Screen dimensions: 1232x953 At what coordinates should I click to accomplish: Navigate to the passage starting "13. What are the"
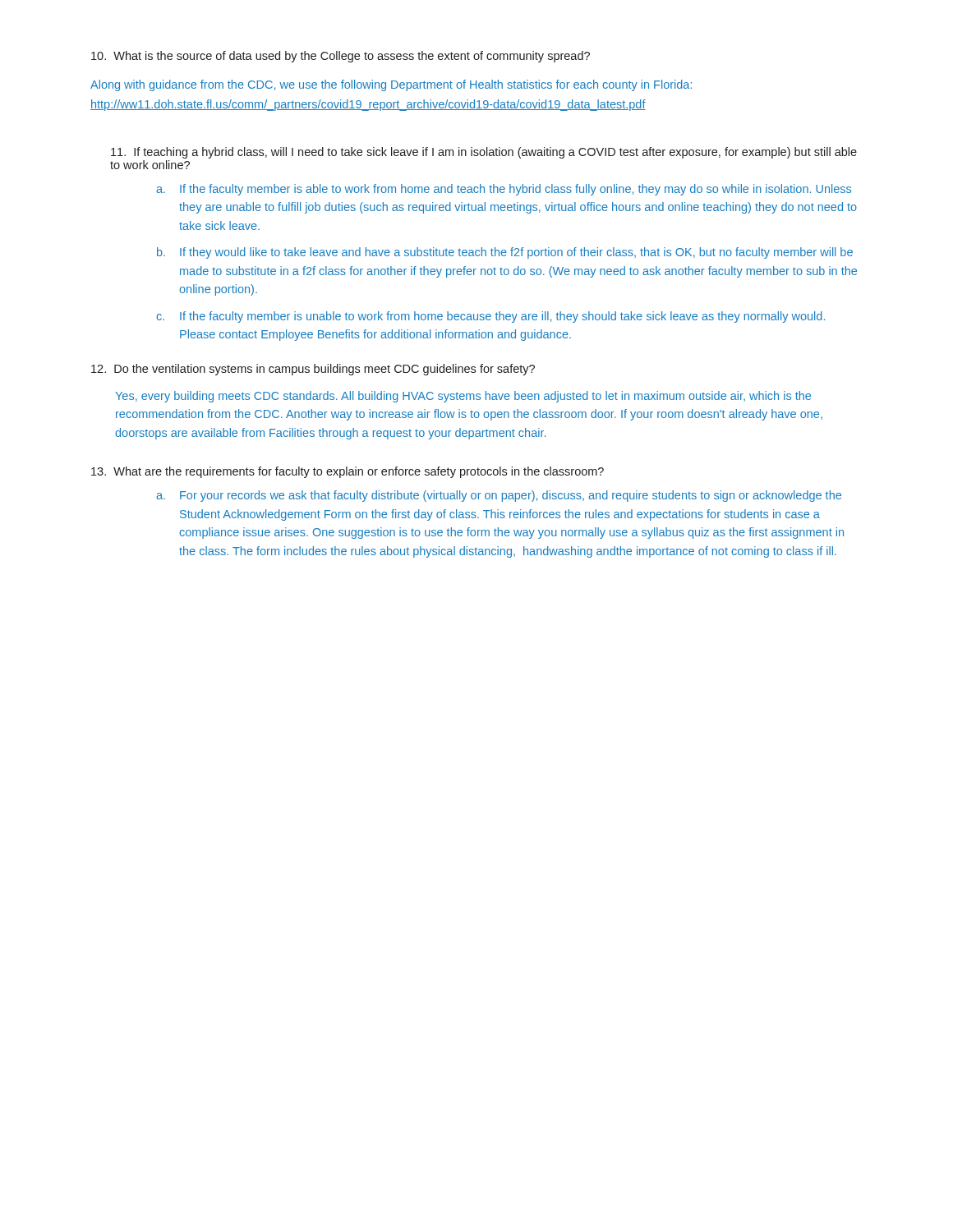347,472
